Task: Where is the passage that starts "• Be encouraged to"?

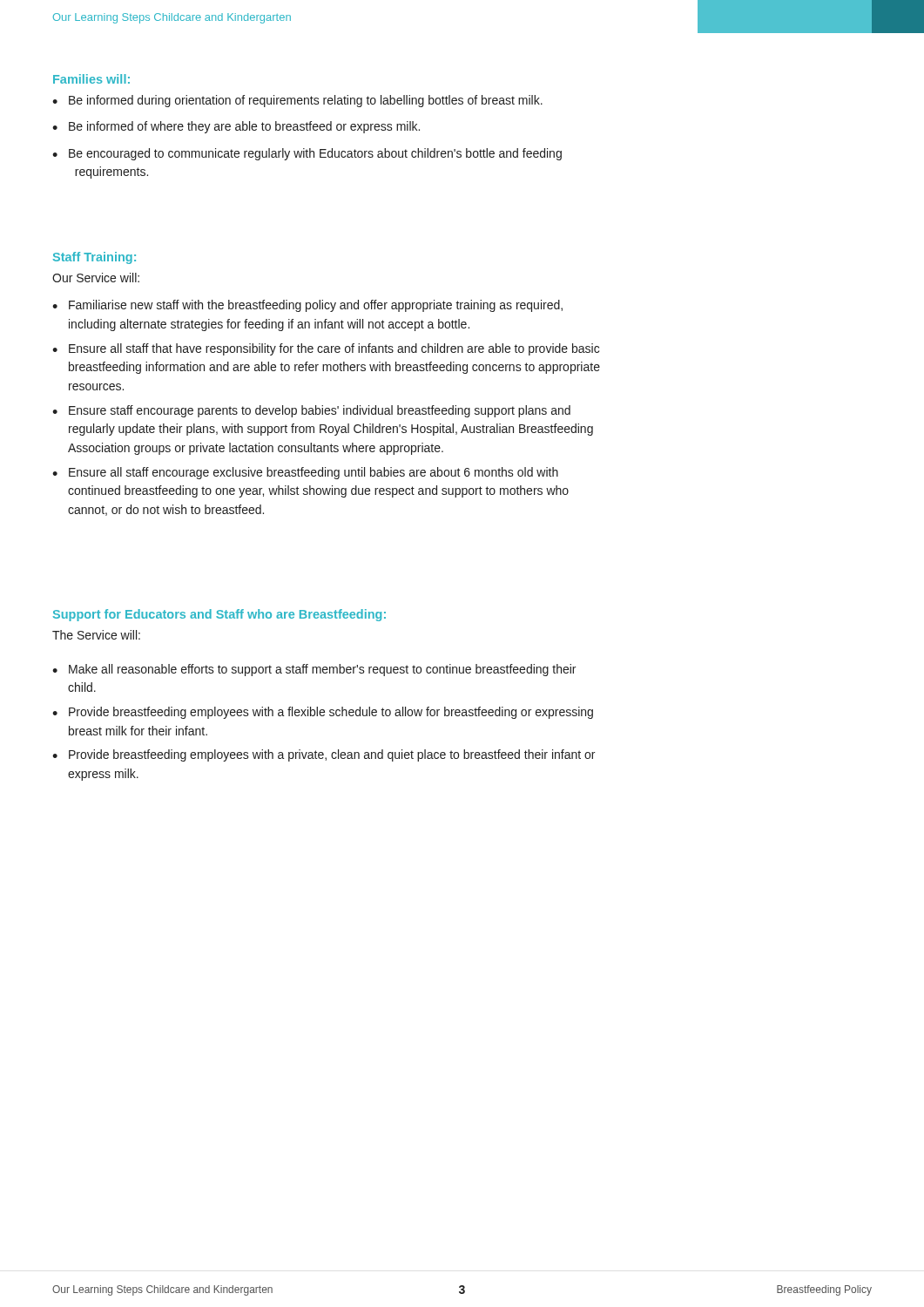Action: tap(462, 163)
